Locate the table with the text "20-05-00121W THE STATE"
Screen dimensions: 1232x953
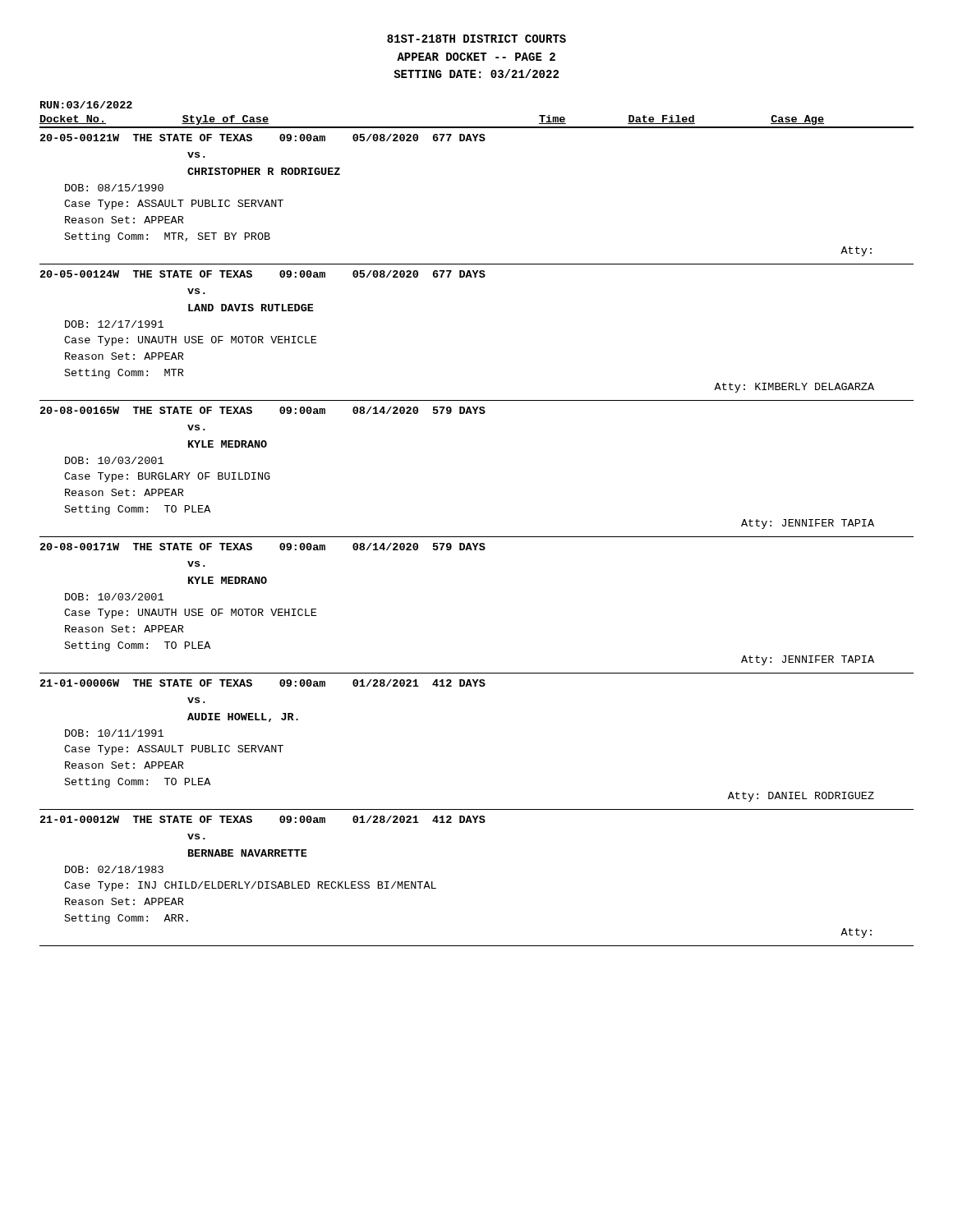click(476, 196)
